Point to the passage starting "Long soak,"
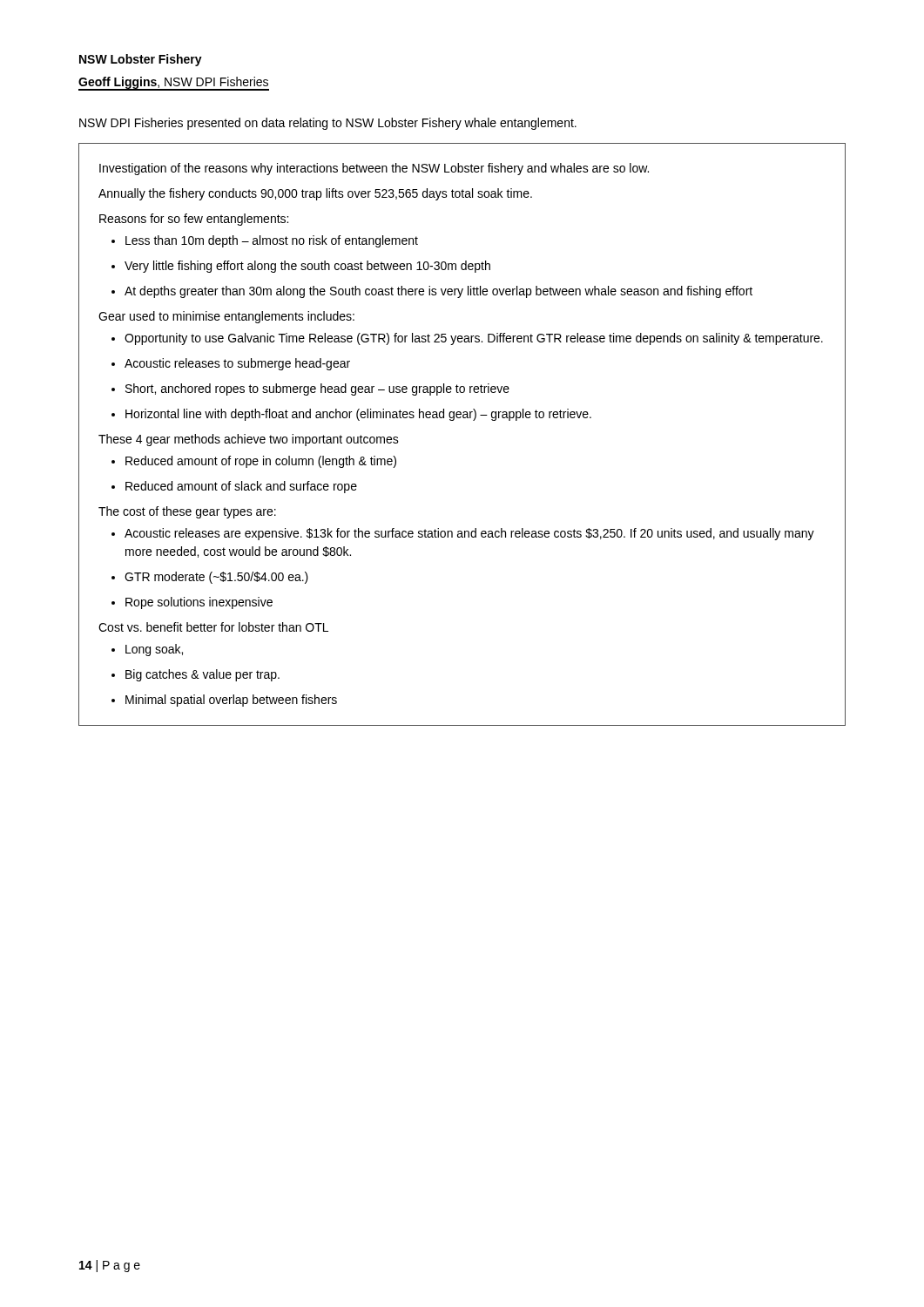924x1307 pixels. (x=154, y=649)
